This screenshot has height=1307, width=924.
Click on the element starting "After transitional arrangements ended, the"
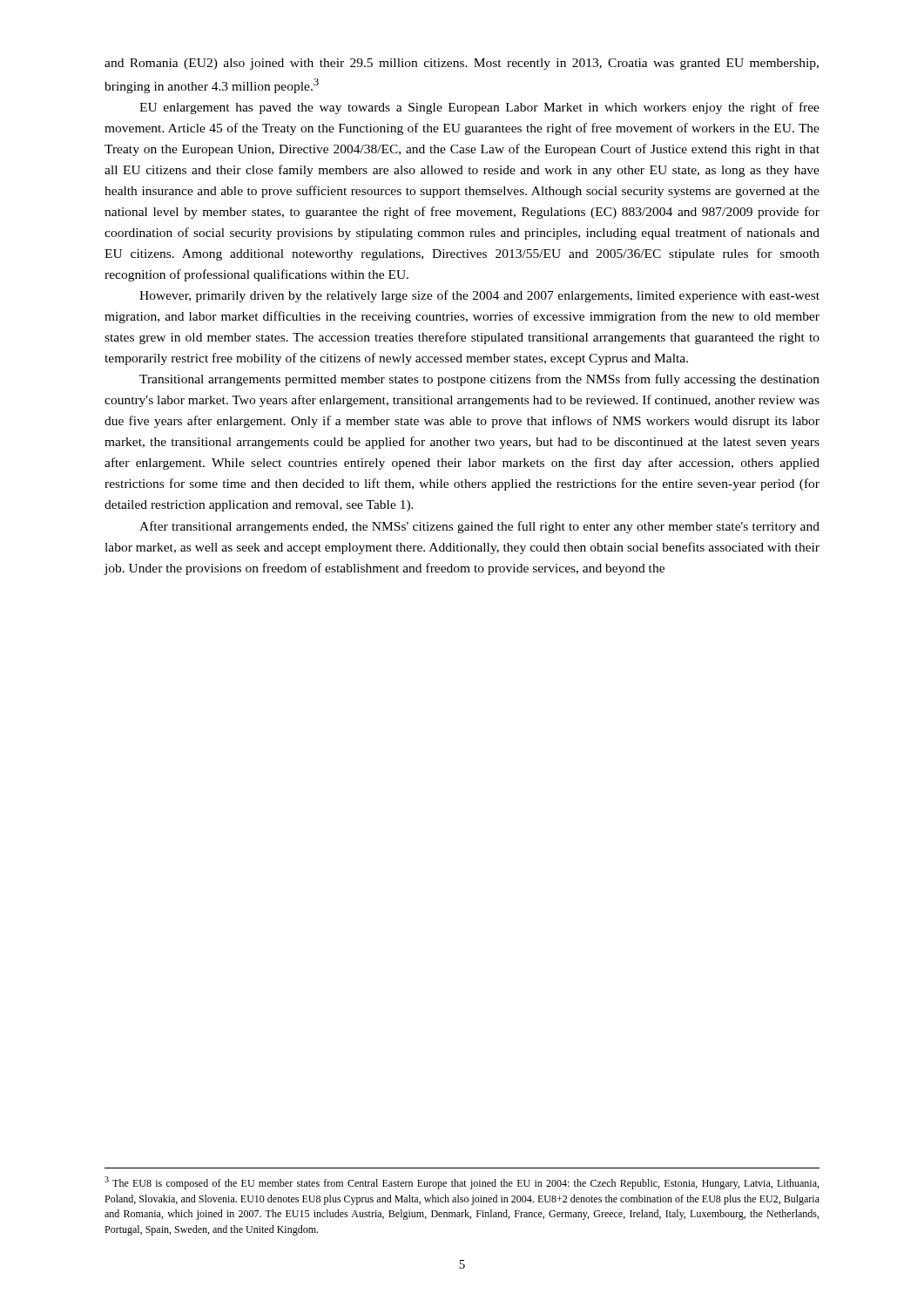coord(462,547)
